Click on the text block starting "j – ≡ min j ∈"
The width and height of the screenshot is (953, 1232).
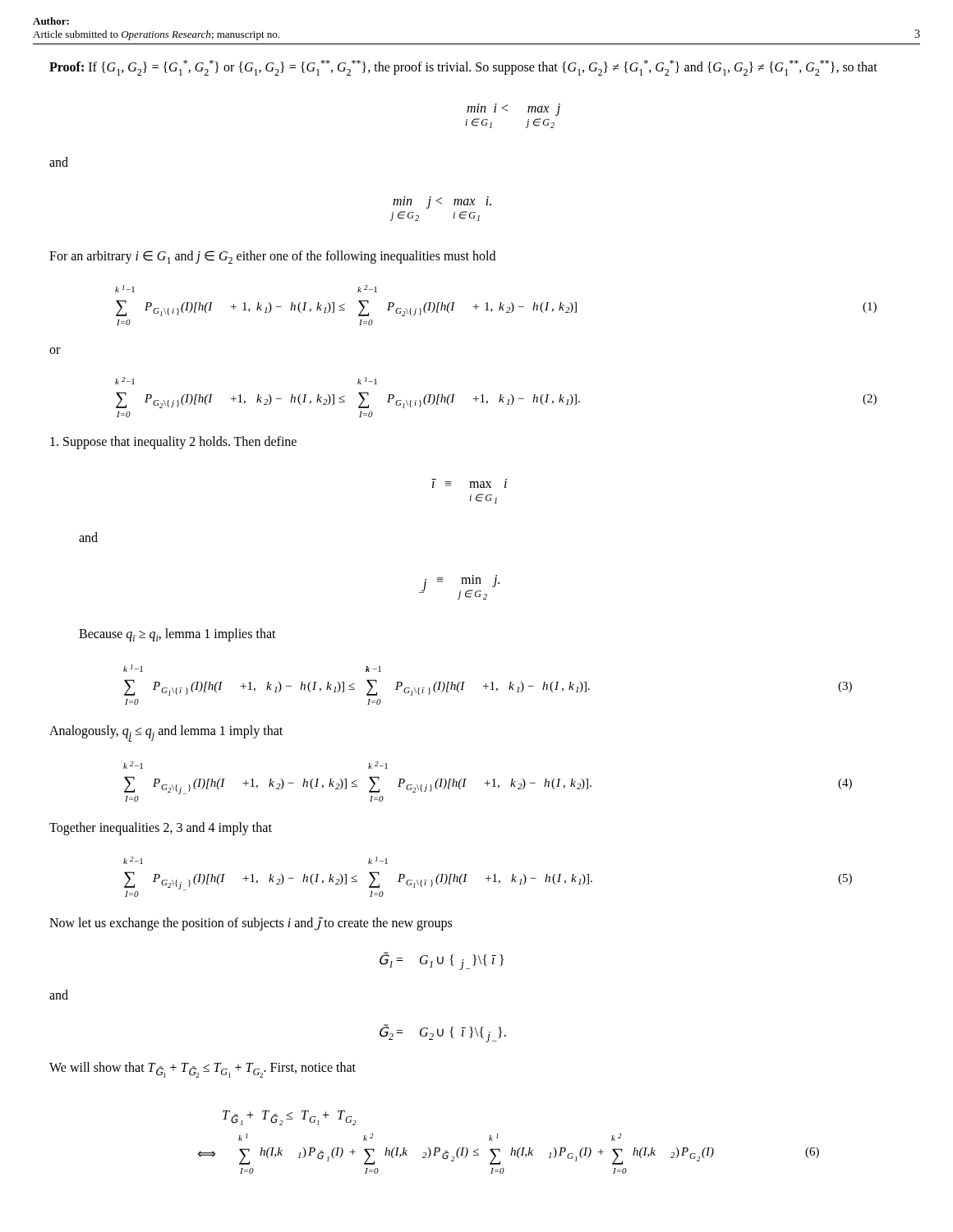point(476,582)
